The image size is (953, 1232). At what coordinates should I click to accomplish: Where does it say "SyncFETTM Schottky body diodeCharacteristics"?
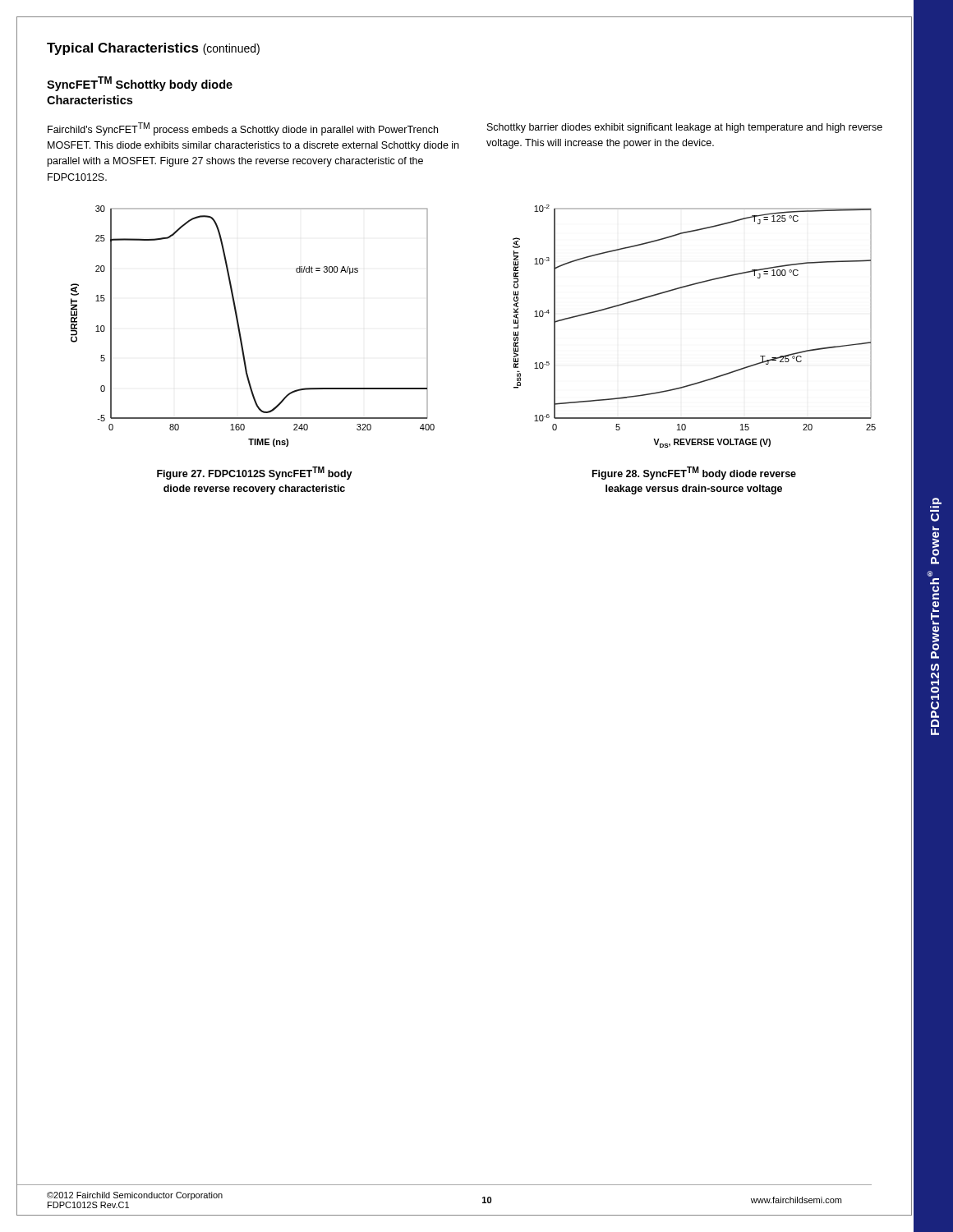pyautogui.click(x=140, y=91)
